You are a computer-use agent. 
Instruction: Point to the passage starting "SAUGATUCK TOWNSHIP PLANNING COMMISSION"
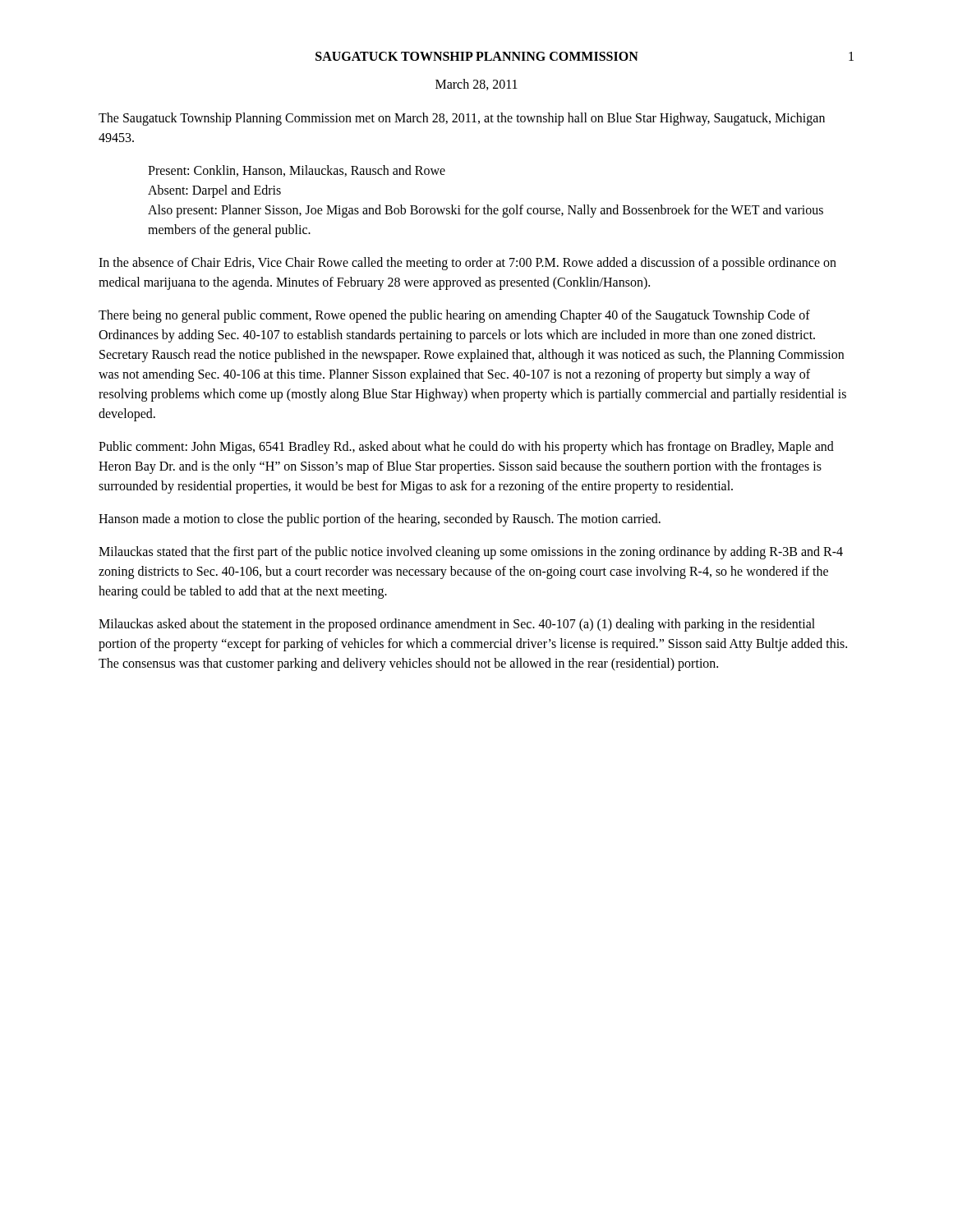[476, 56]
